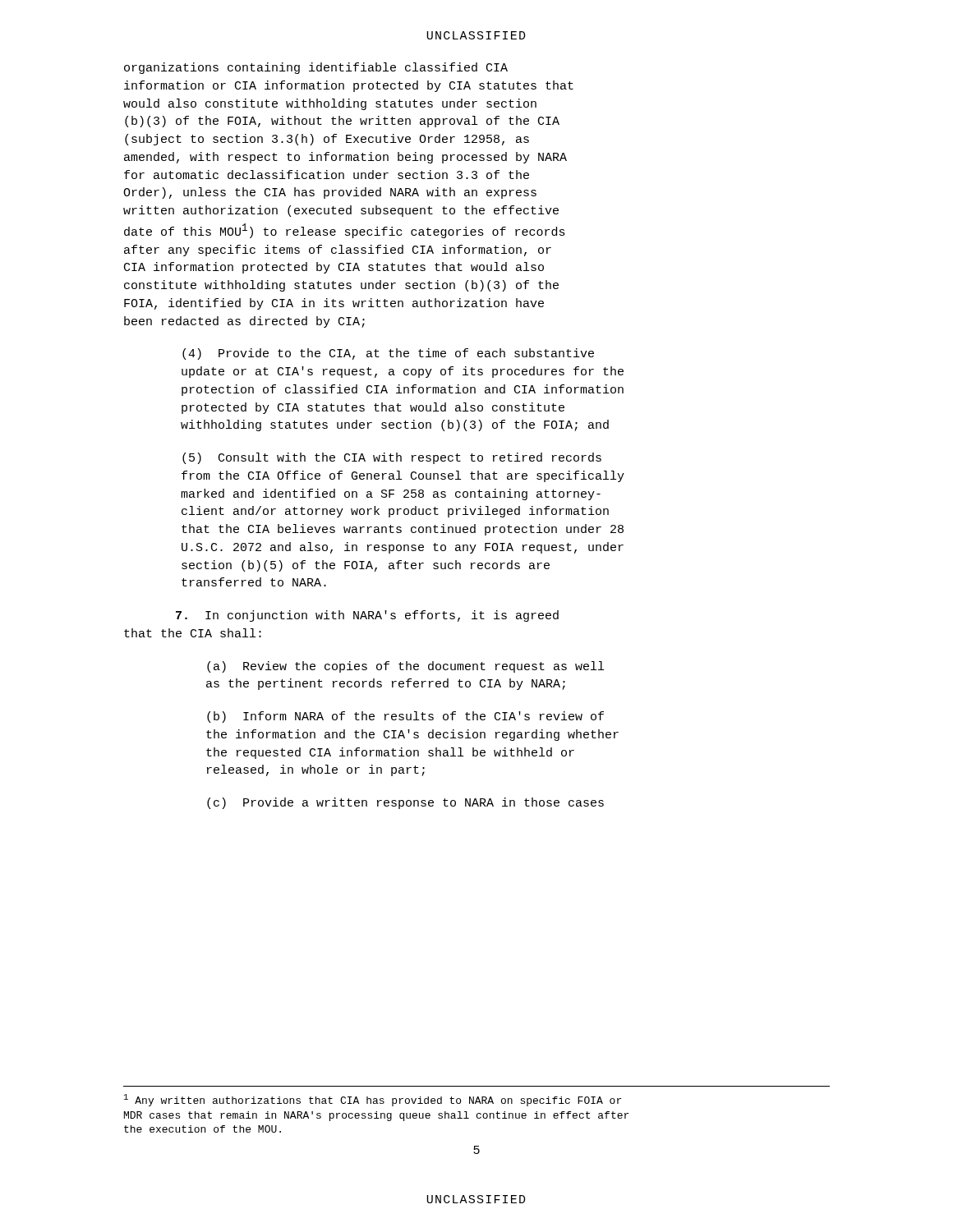953x1232 pixels.
Task: Locate the element starting "In conjunction with NARA's efforts, it is agreed"
Action: (x=341, y=625)
